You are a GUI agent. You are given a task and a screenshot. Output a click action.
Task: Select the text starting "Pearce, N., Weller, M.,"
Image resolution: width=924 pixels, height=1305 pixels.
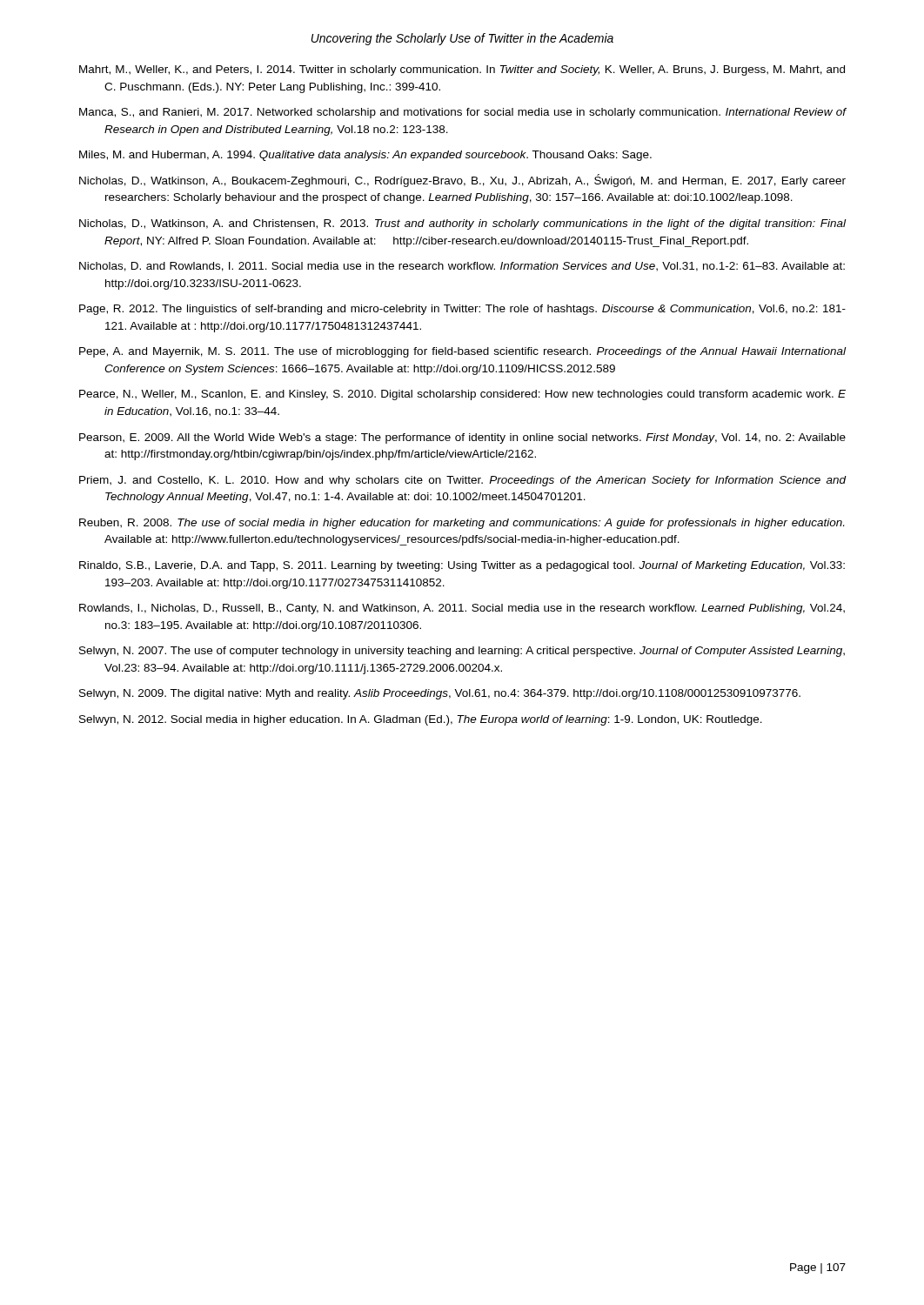point(462,403)
